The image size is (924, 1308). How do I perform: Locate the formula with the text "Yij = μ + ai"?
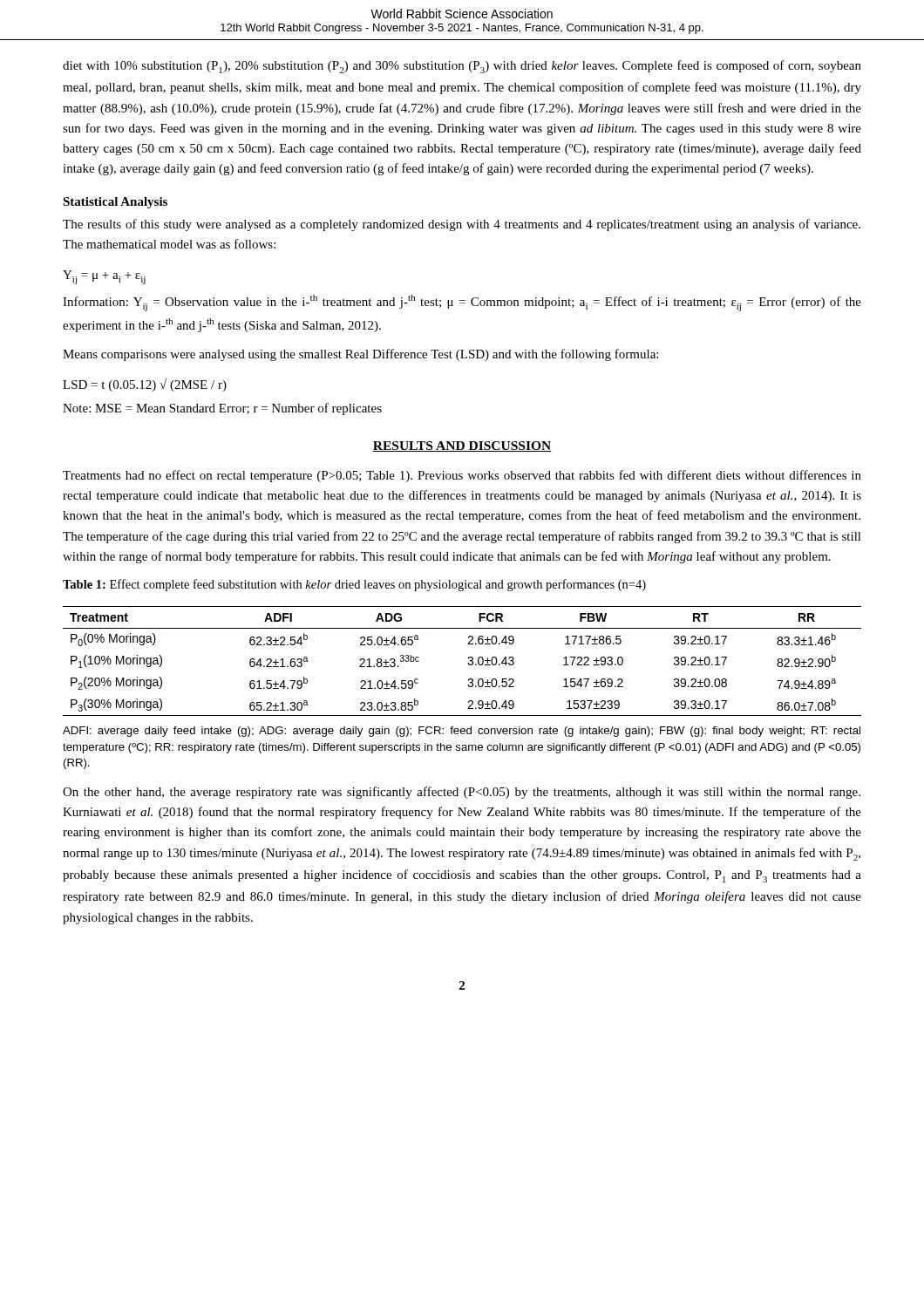click(104, 276)
